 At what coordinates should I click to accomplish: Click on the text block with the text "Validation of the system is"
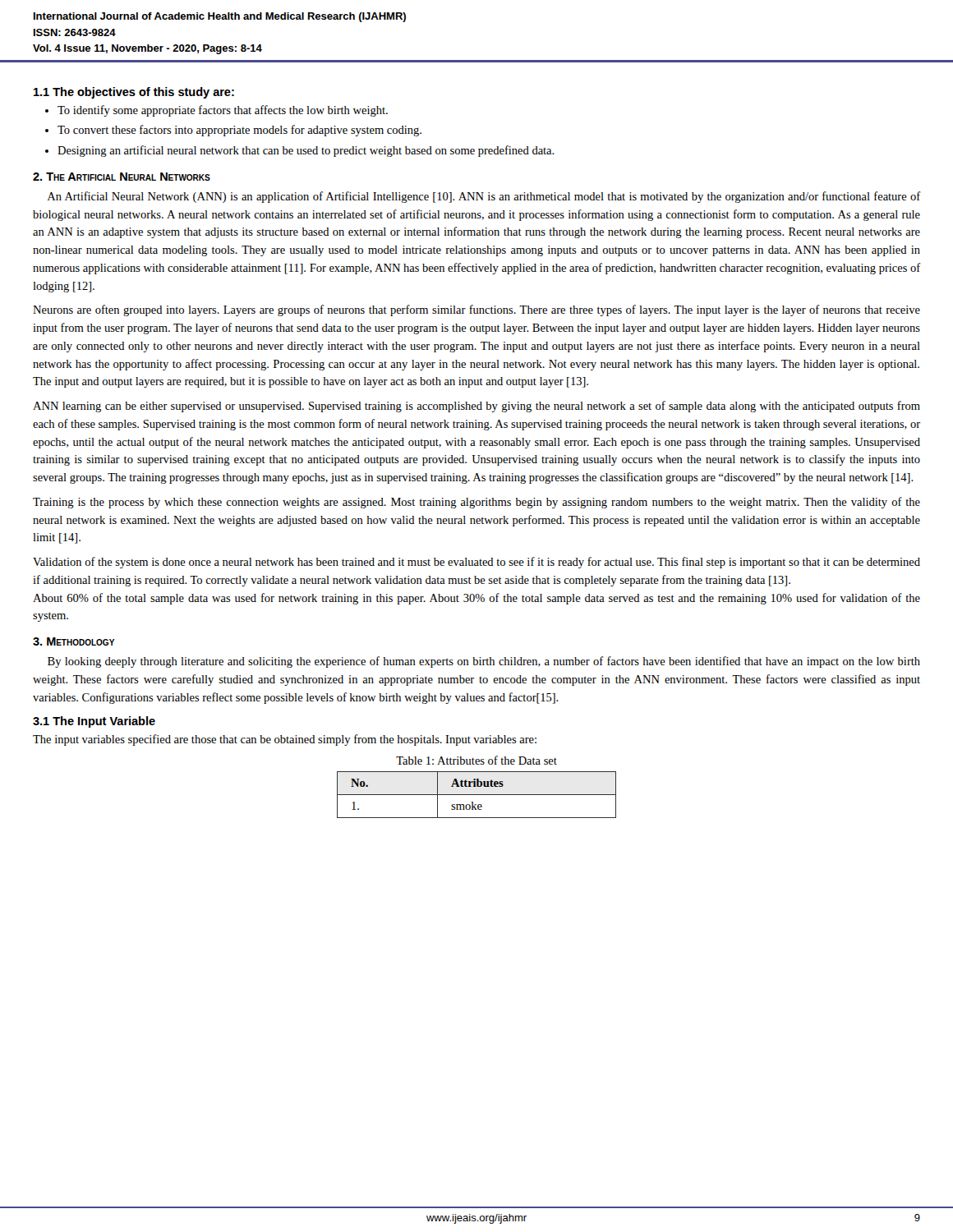point(476,589)
